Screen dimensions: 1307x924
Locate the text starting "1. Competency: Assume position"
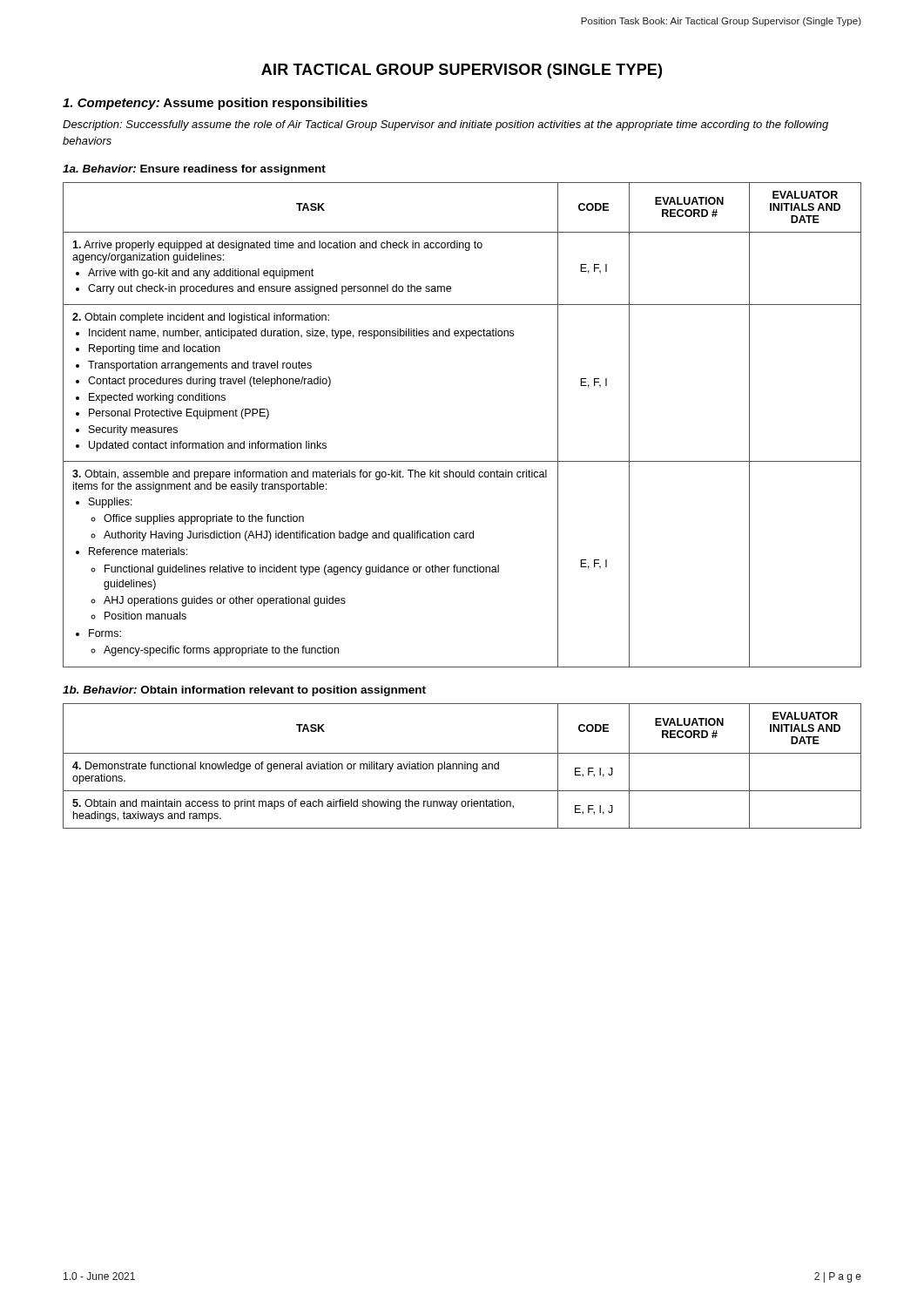point(215,102)
